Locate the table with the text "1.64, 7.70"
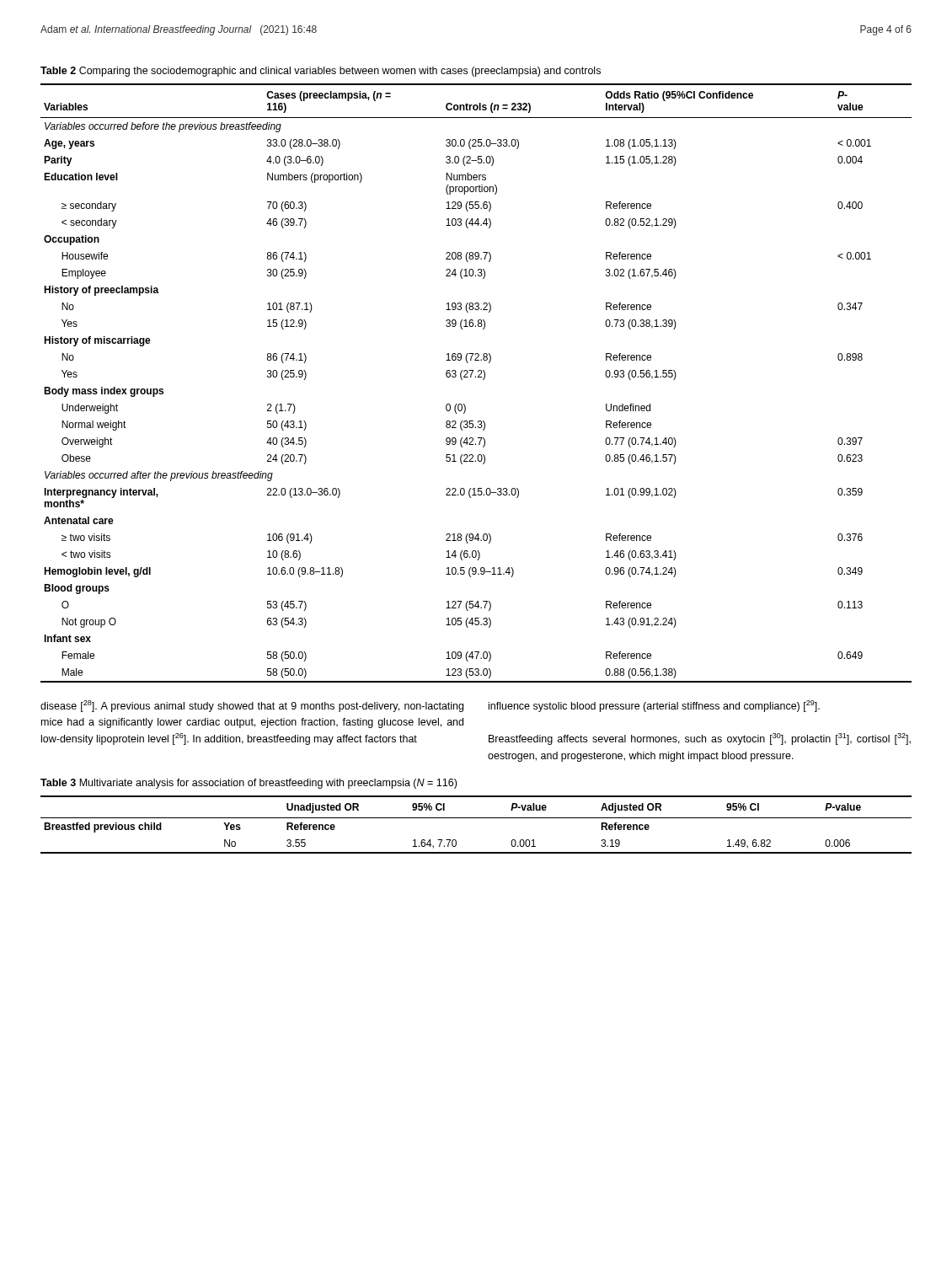 [x=476, y=824]
